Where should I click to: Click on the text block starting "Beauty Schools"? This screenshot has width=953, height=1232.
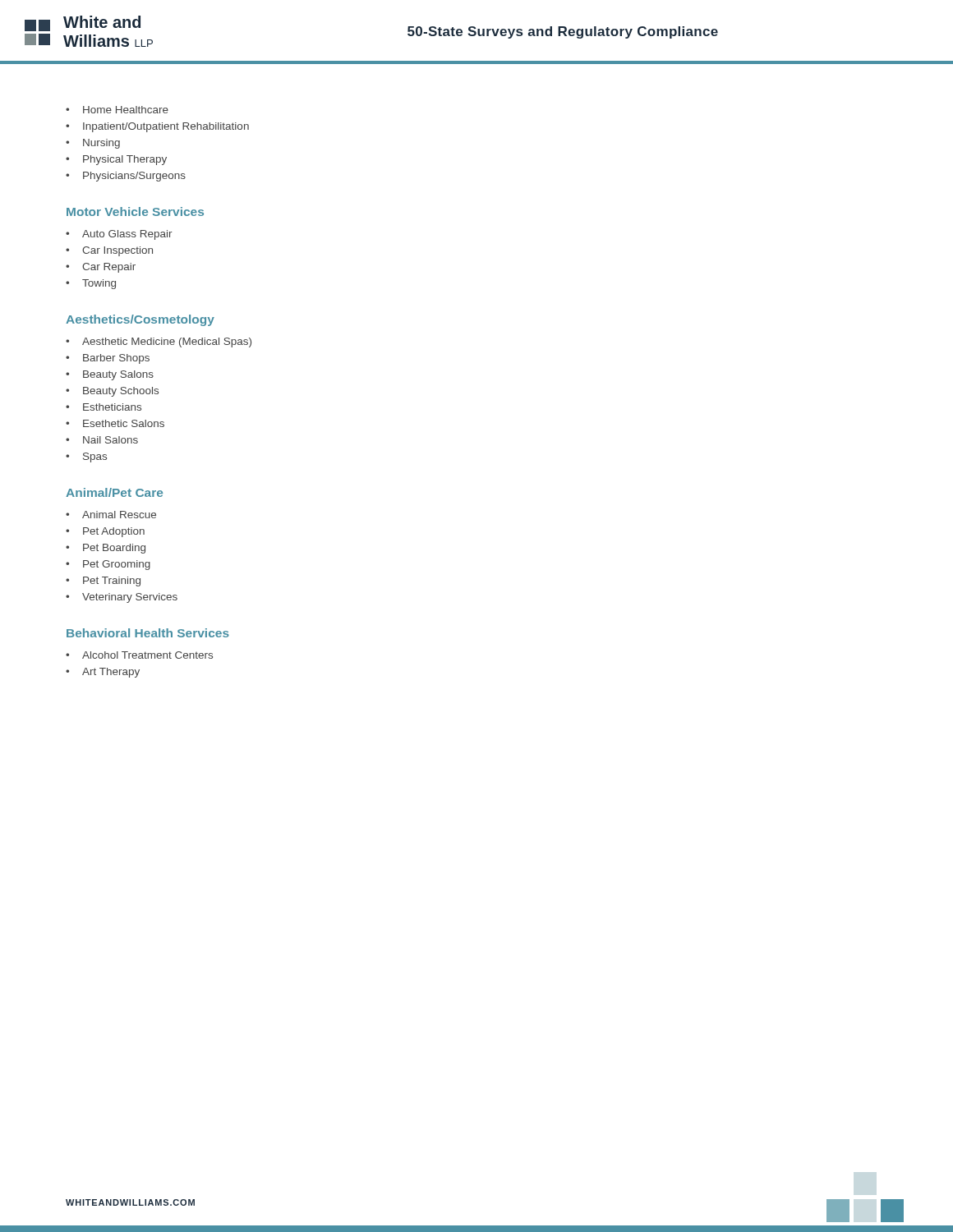(x=121, y=391)
